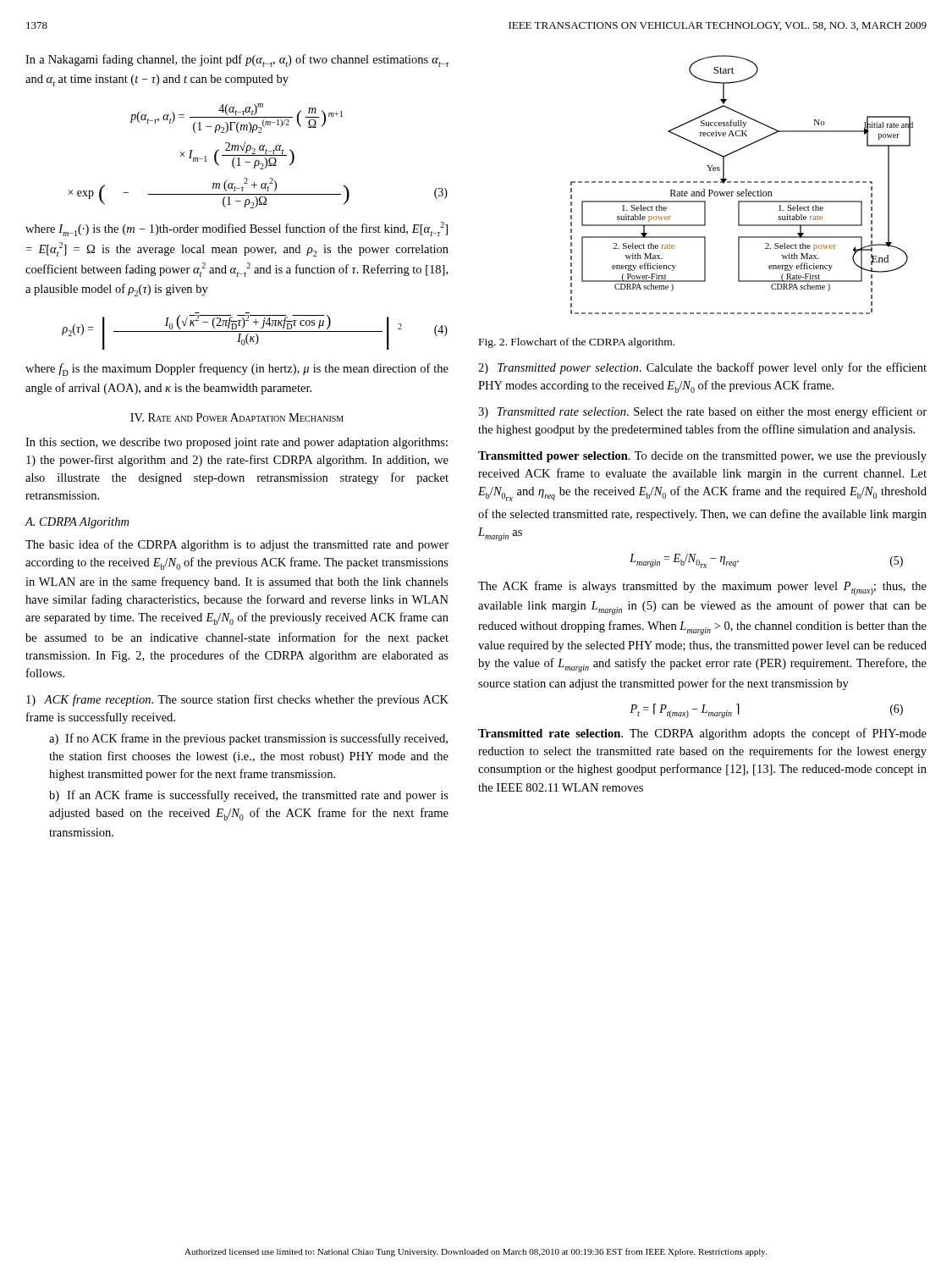The image size is (952, 1270).
Task: Point to the text starting "Transmitted power selection. To"
Action: [x=702, y=495]
